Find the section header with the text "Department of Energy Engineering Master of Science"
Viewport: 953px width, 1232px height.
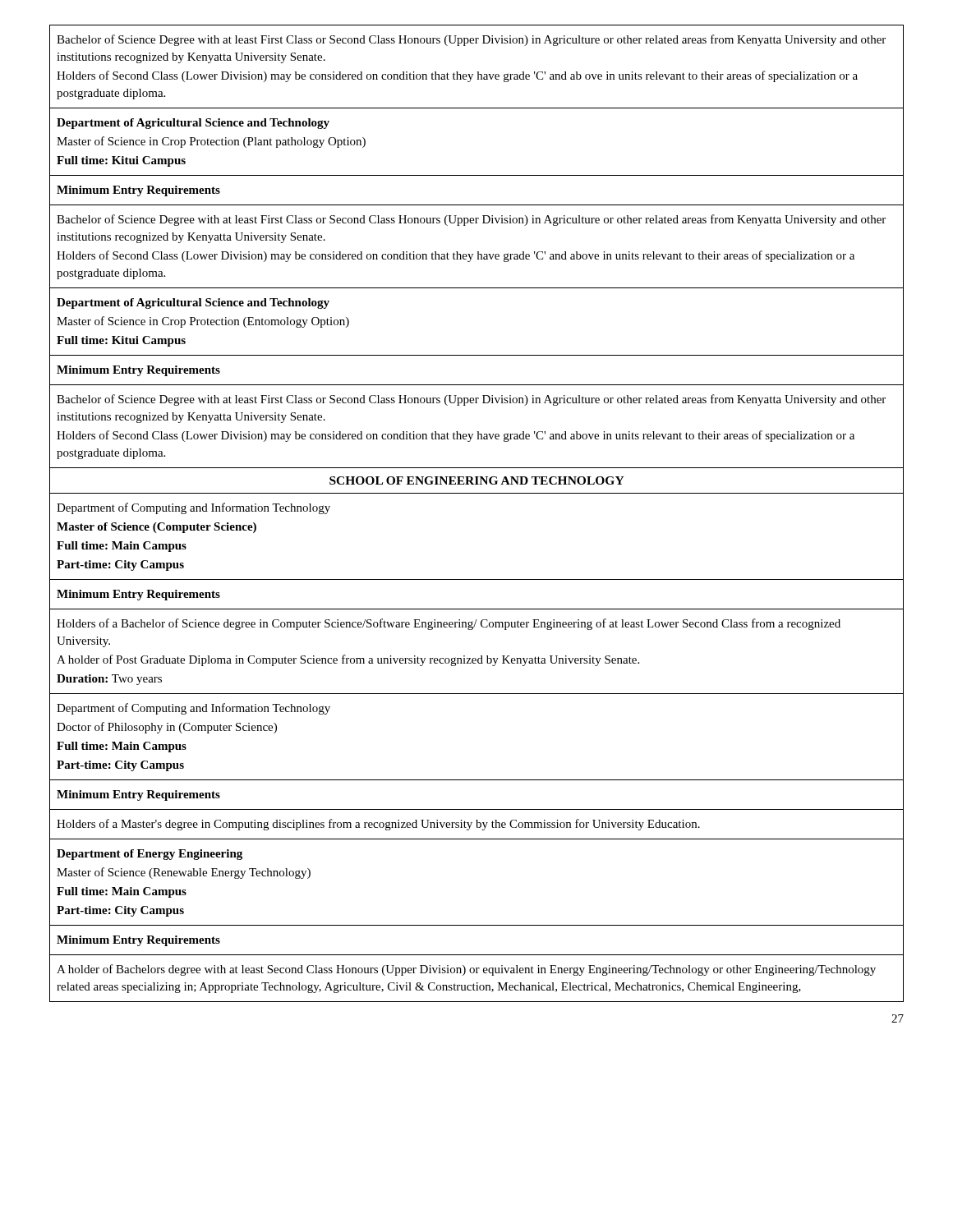point(150,855)
